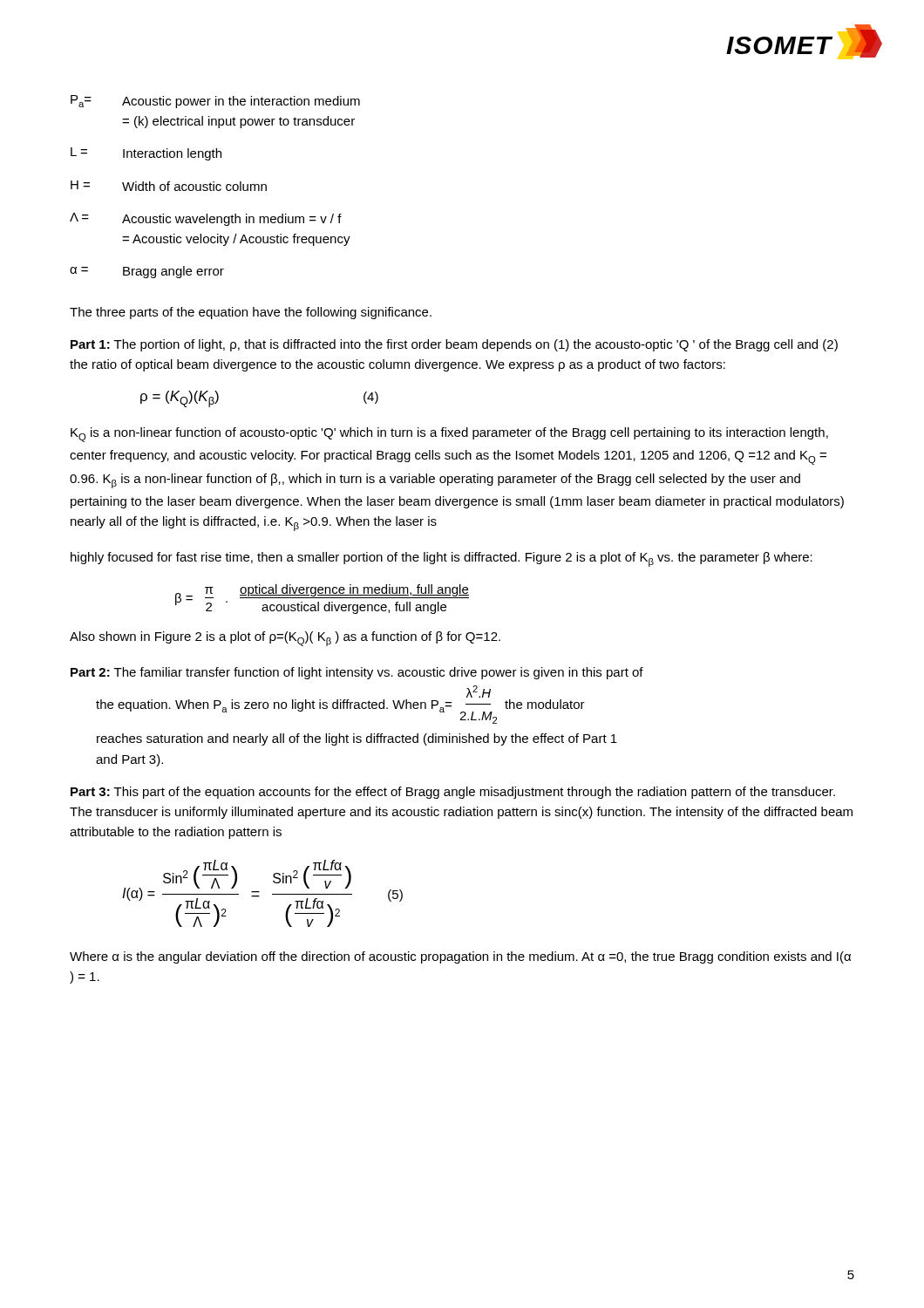924x1308 pixels.
Task: Find the block on this page that starts "KQ is a non-linear function of acousto-optic 'Q'"
Action: point(457,478)
